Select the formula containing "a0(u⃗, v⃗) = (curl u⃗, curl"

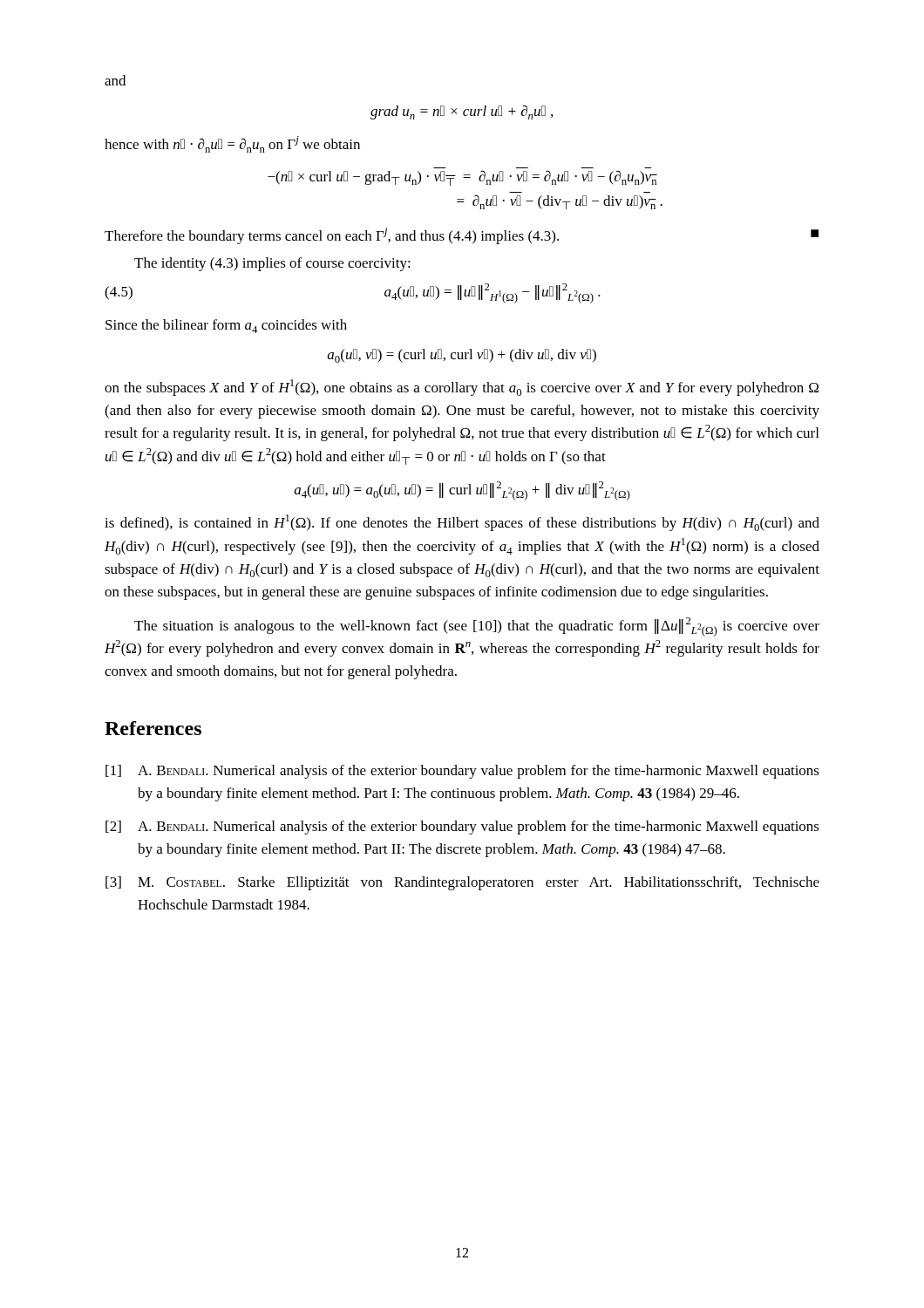[x=462, y=356]
